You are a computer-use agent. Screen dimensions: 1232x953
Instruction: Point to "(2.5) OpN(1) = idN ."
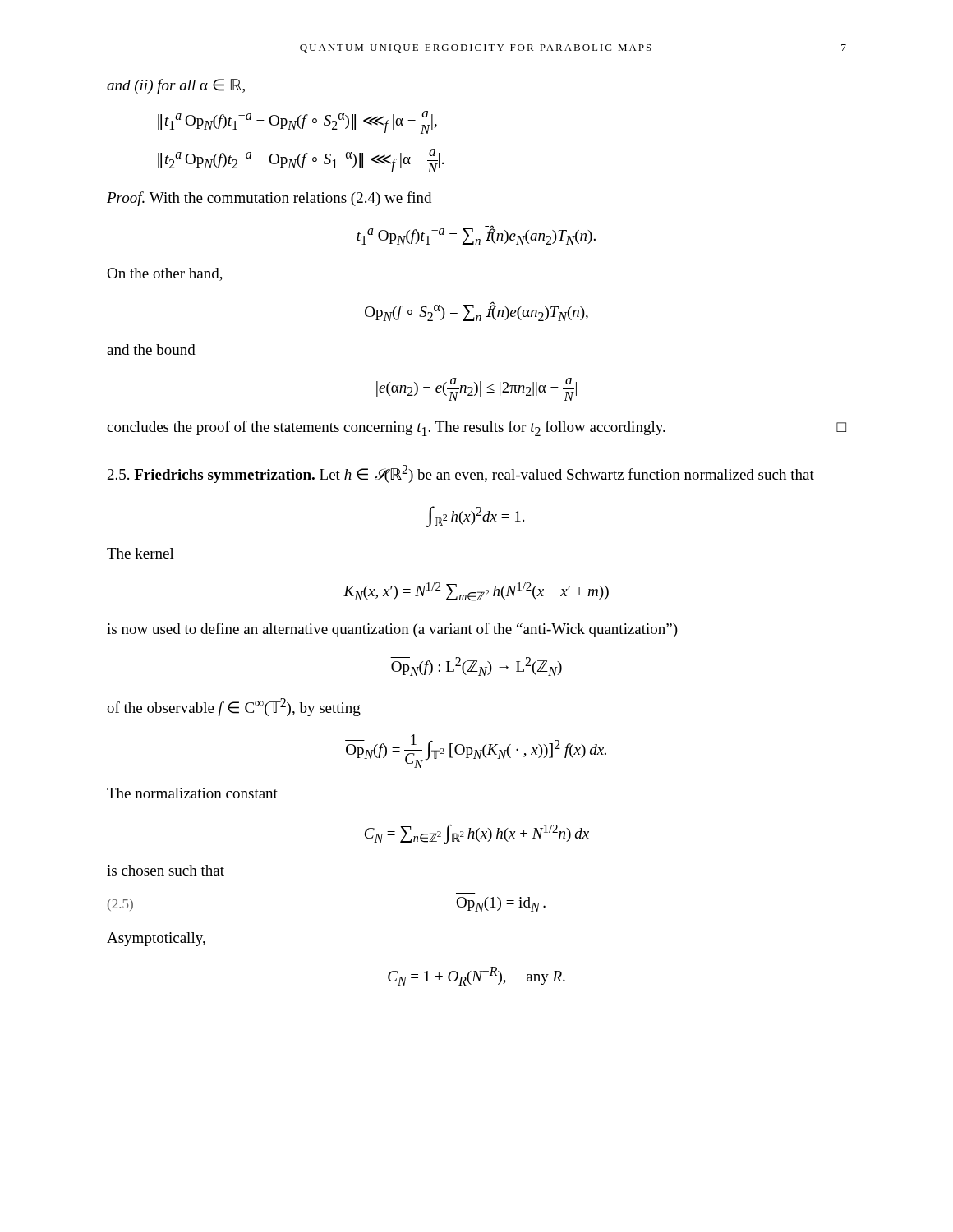476,904
